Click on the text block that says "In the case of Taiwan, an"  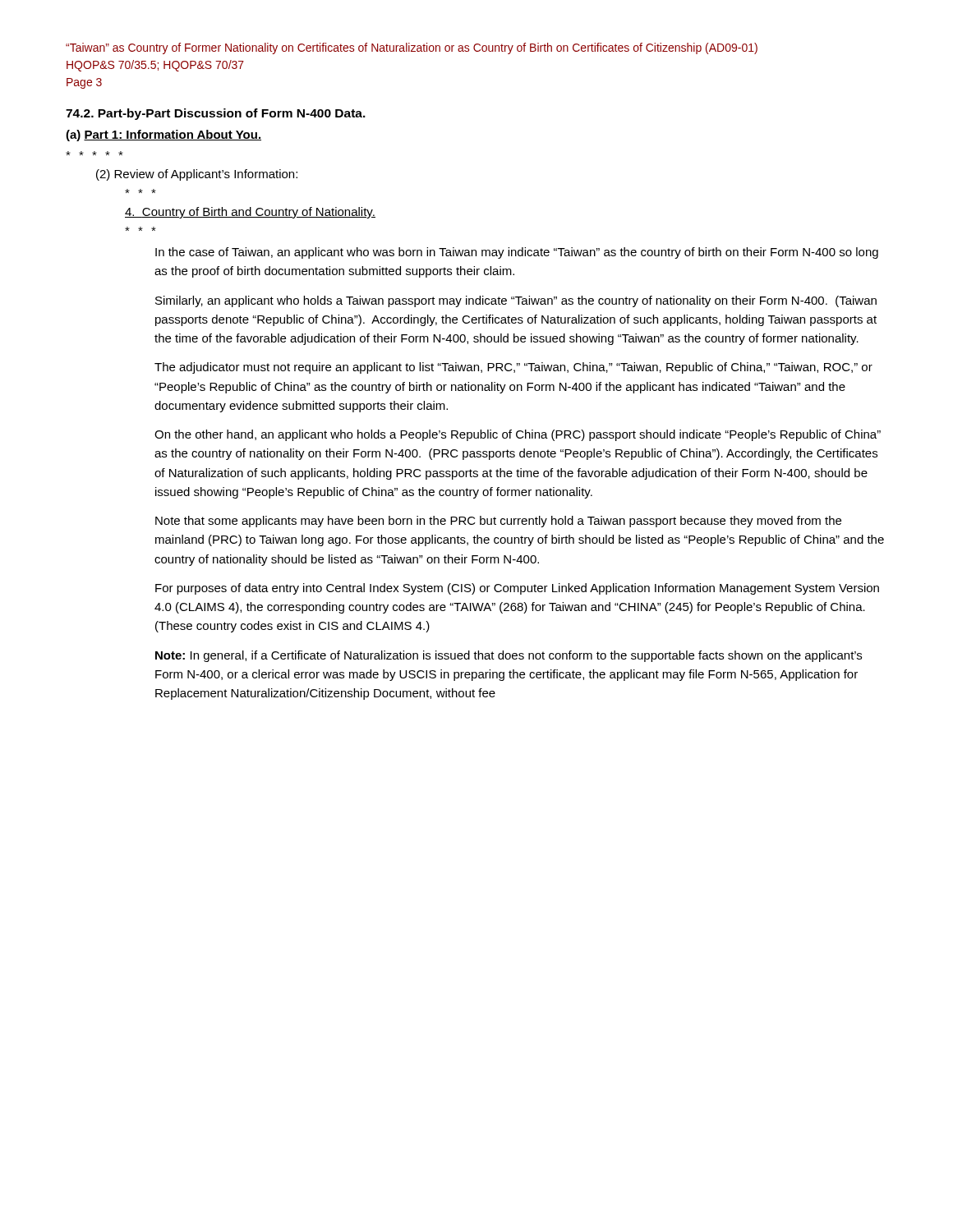517,261
